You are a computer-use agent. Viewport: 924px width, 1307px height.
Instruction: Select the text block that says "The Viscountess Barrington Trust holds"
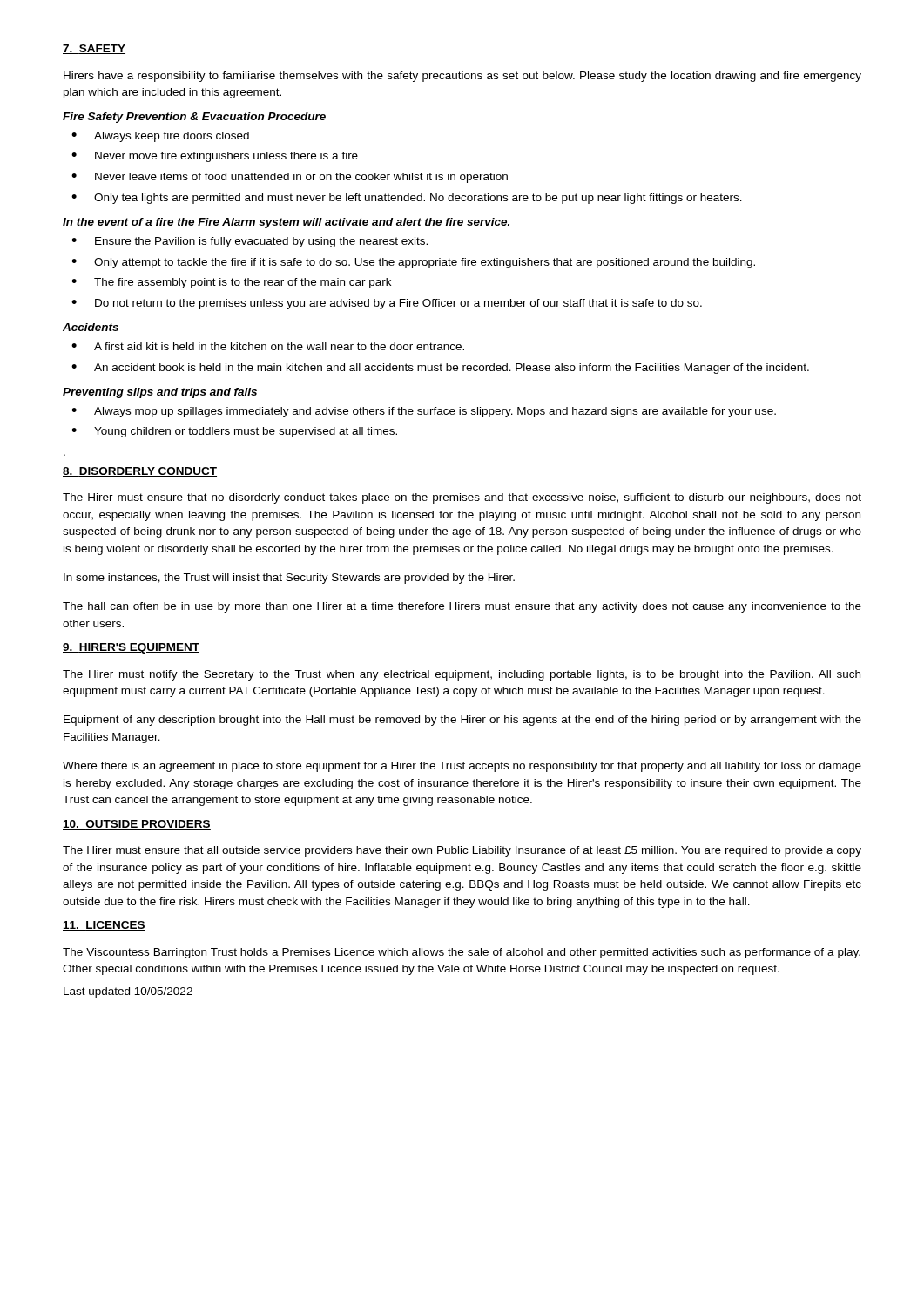(x=462, y=961)
